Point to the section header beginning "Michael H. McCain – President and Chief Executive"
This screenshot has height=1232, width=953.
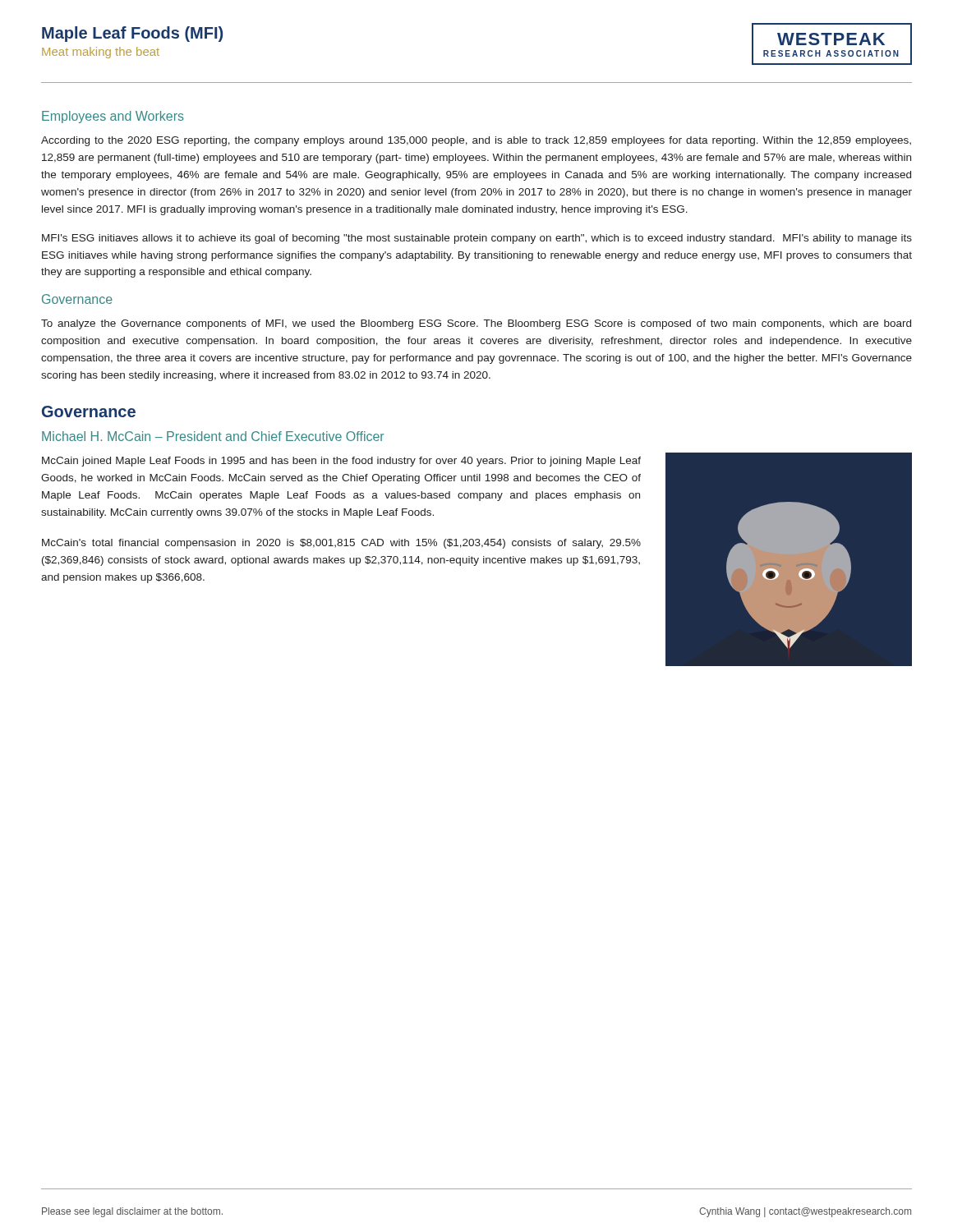213,437
